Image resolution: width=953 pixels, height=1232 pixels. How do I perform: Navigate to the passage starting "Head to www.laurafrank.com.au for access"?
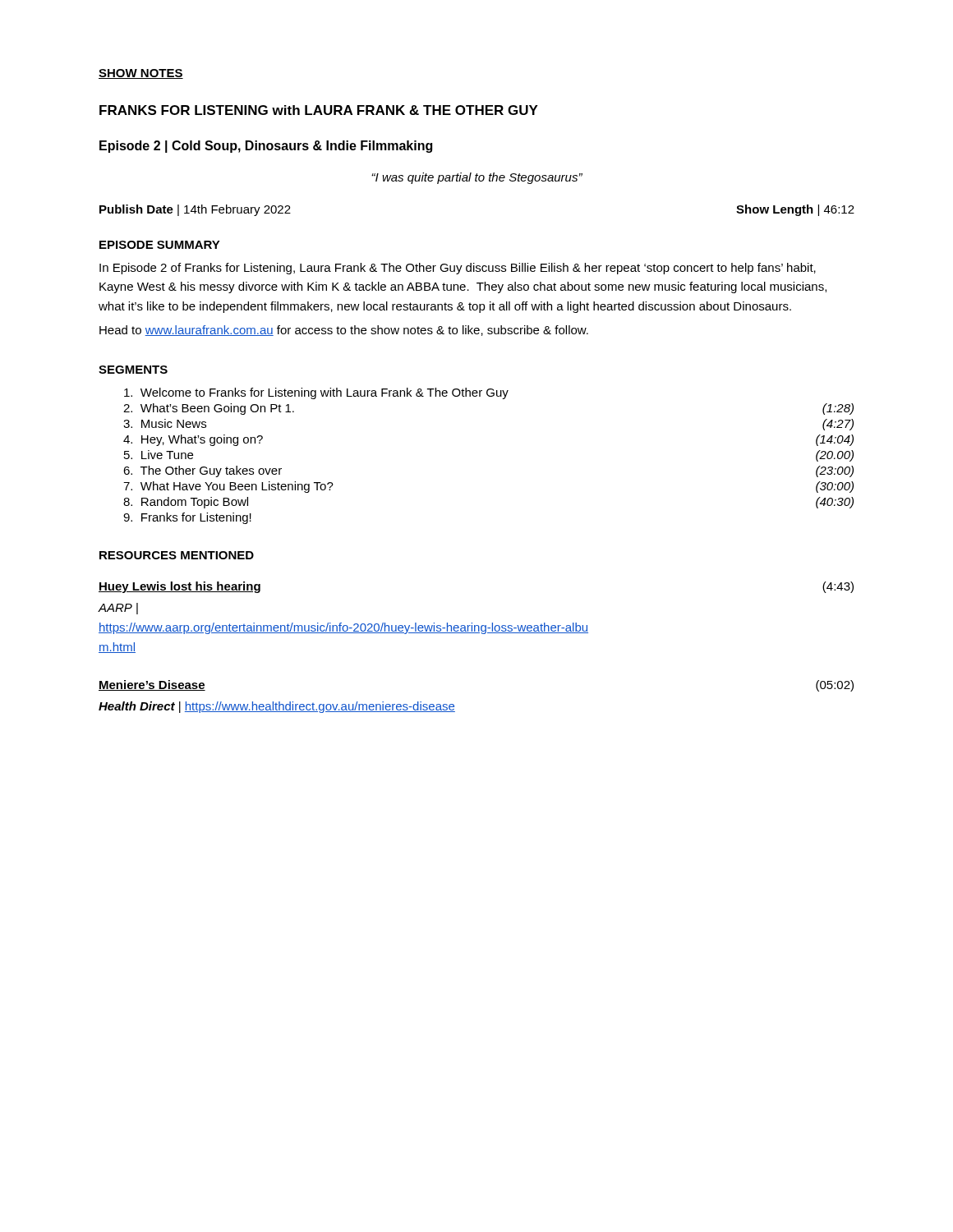pyautogui.click(x=344, y=330)
